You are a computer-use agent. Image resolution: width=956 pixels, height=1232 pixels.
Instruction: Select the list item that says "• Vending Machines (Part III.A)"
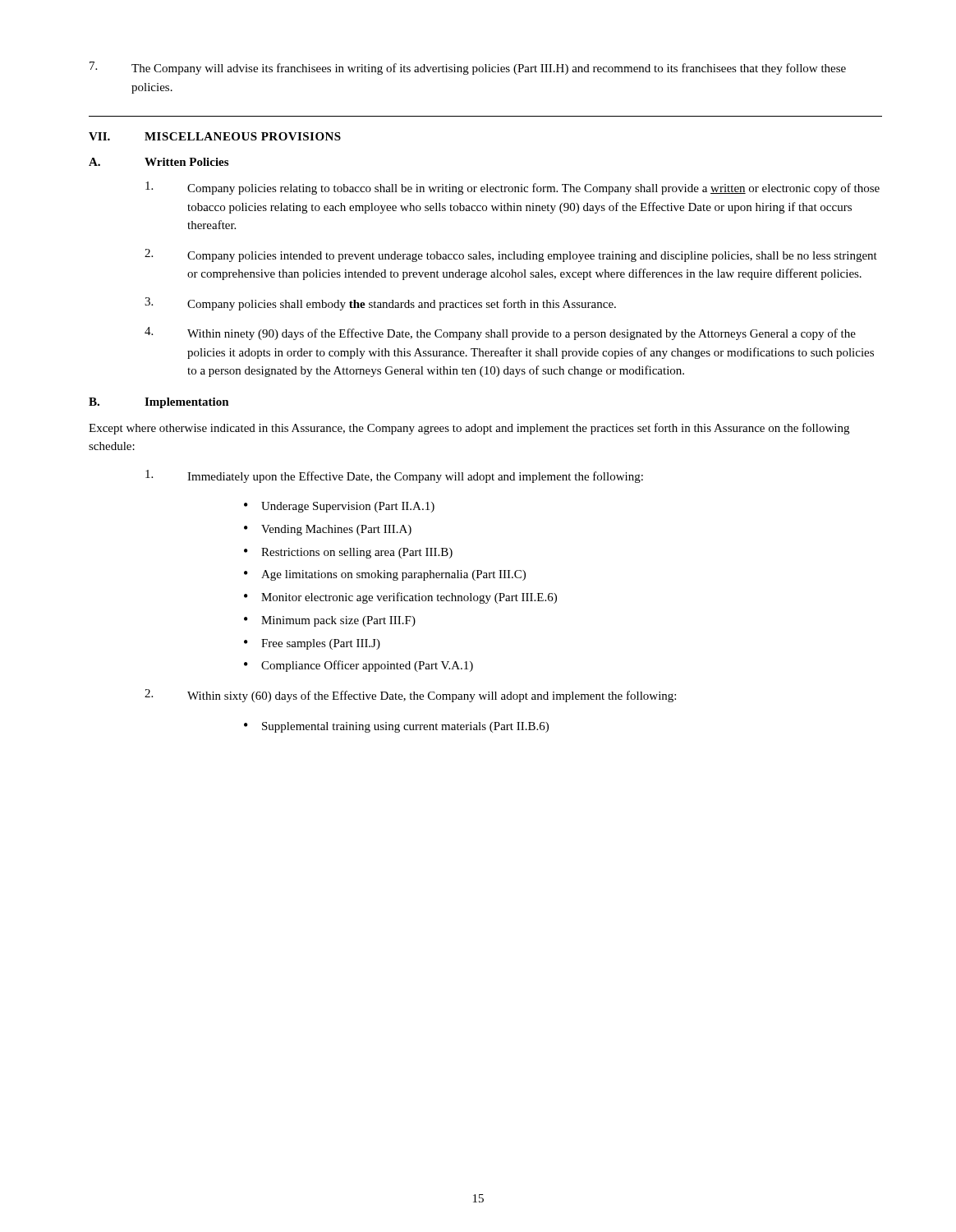pyautogui.click(x=328, y=530)
